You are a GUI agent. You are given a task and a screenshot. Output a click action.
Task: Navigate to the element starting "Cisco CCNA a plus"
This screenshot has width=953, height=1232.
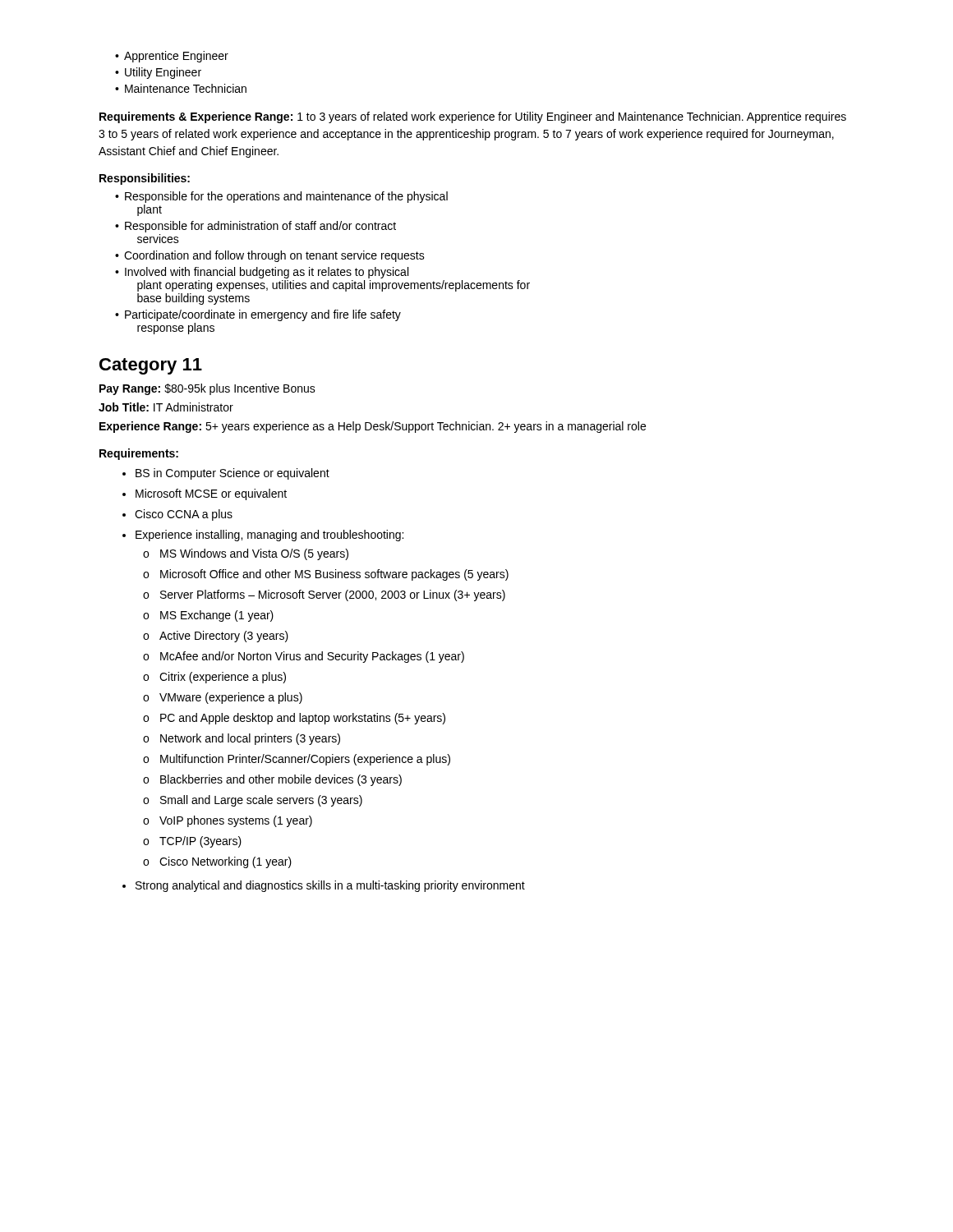click(x=184, y=514)
